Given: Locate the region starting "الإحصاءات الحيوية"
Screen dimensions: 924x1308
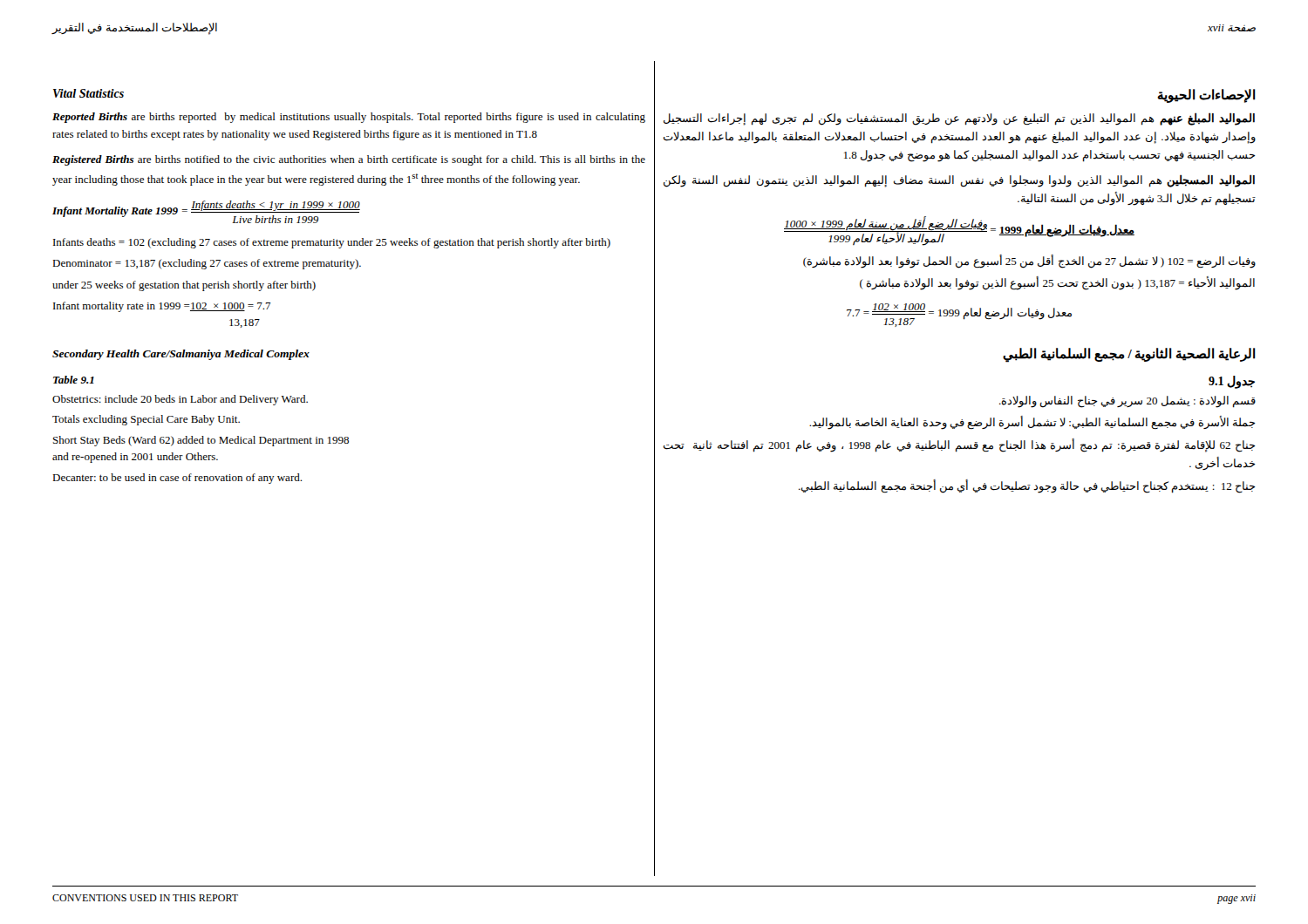Looking at the screenshot, I should click(x=1206, y=95).
